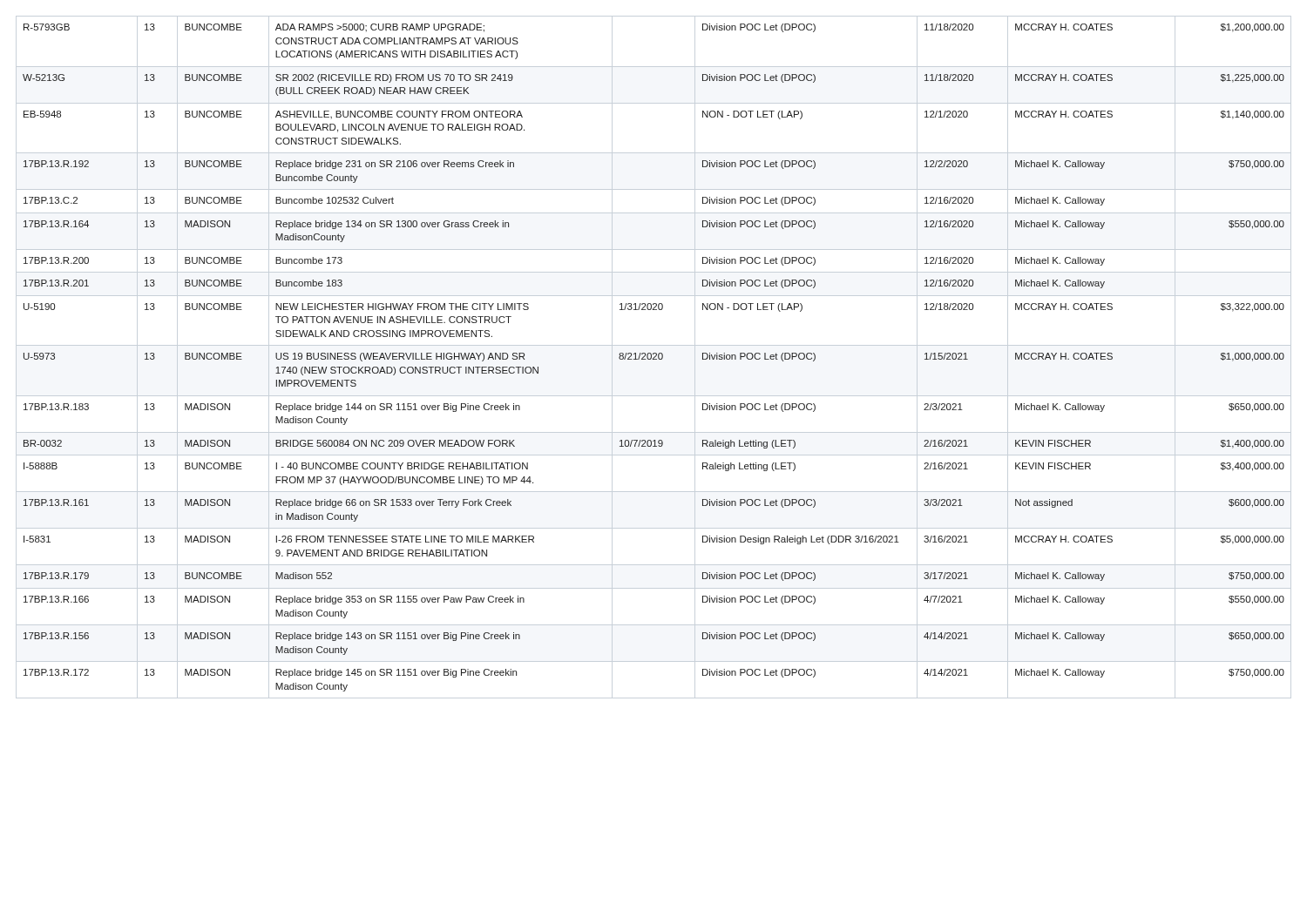Image resolution: width=1307 pixels, height=924 pixels.
Task: Click on the table containing "Michael K. Calloway"
Action: click(x=654, y=357)
